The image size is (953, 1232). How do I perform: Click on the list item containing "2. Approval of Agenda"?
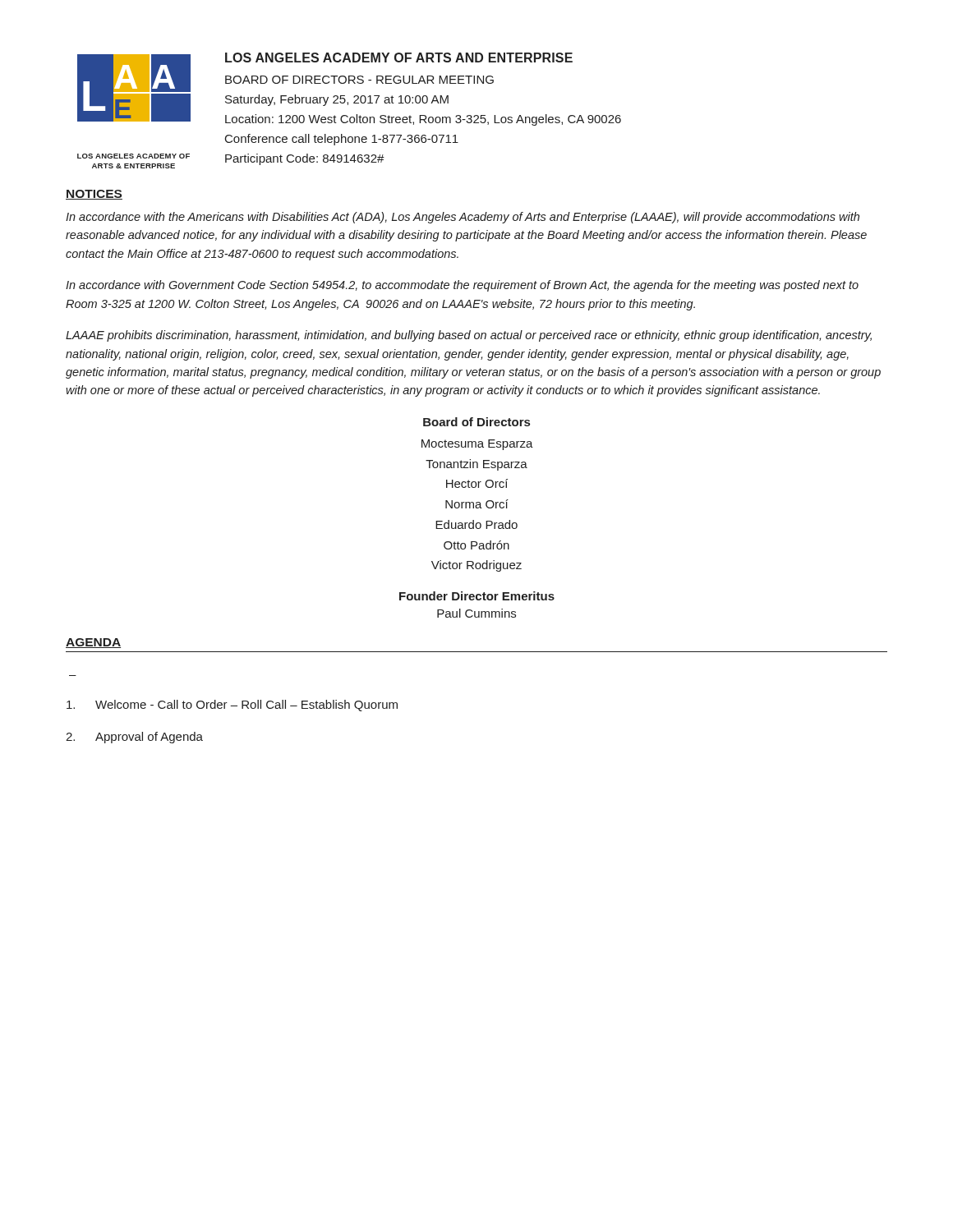[x=134, y=736]
